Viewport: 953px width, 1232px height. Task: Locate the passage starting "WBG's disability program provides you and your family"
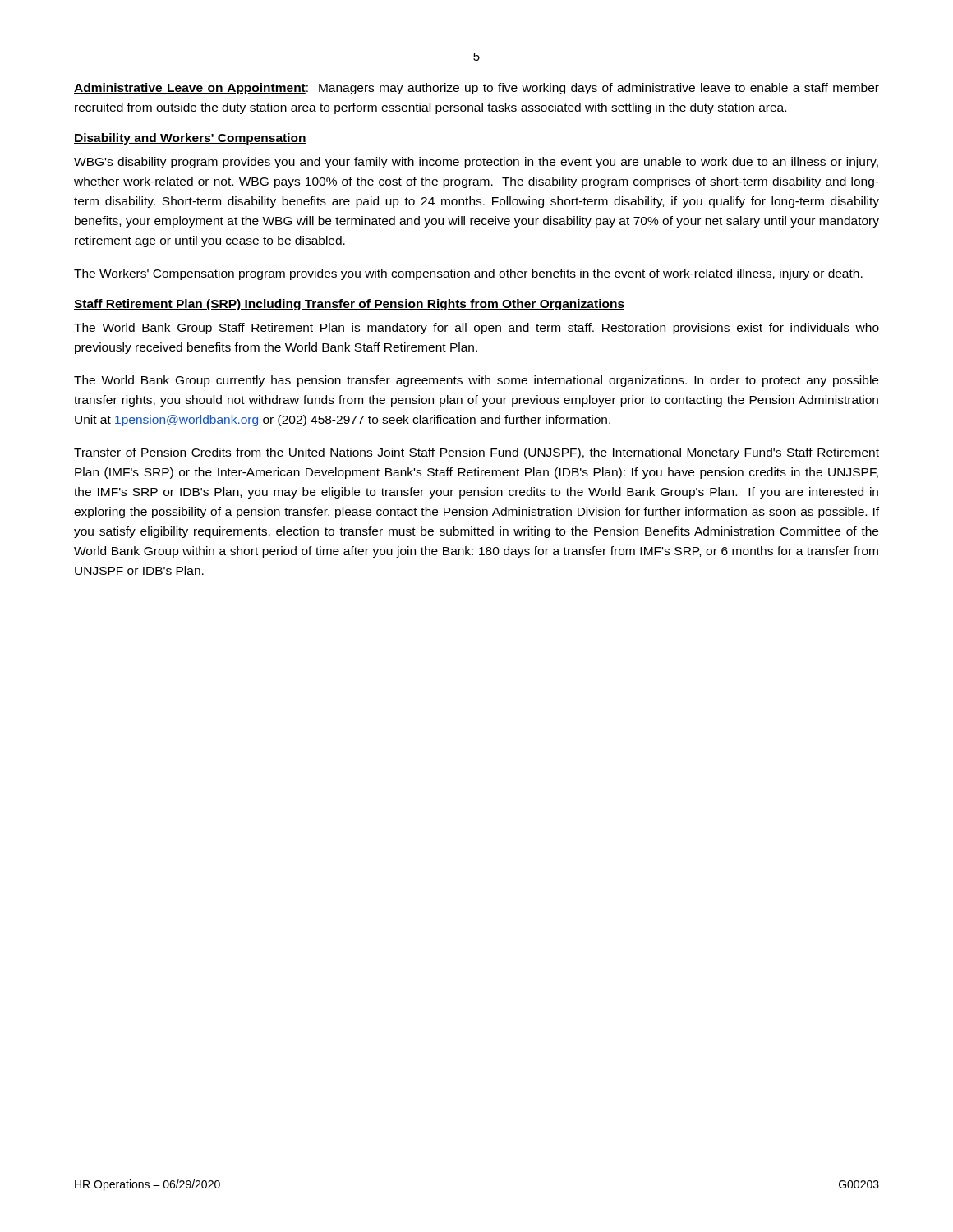coord(476,201)
